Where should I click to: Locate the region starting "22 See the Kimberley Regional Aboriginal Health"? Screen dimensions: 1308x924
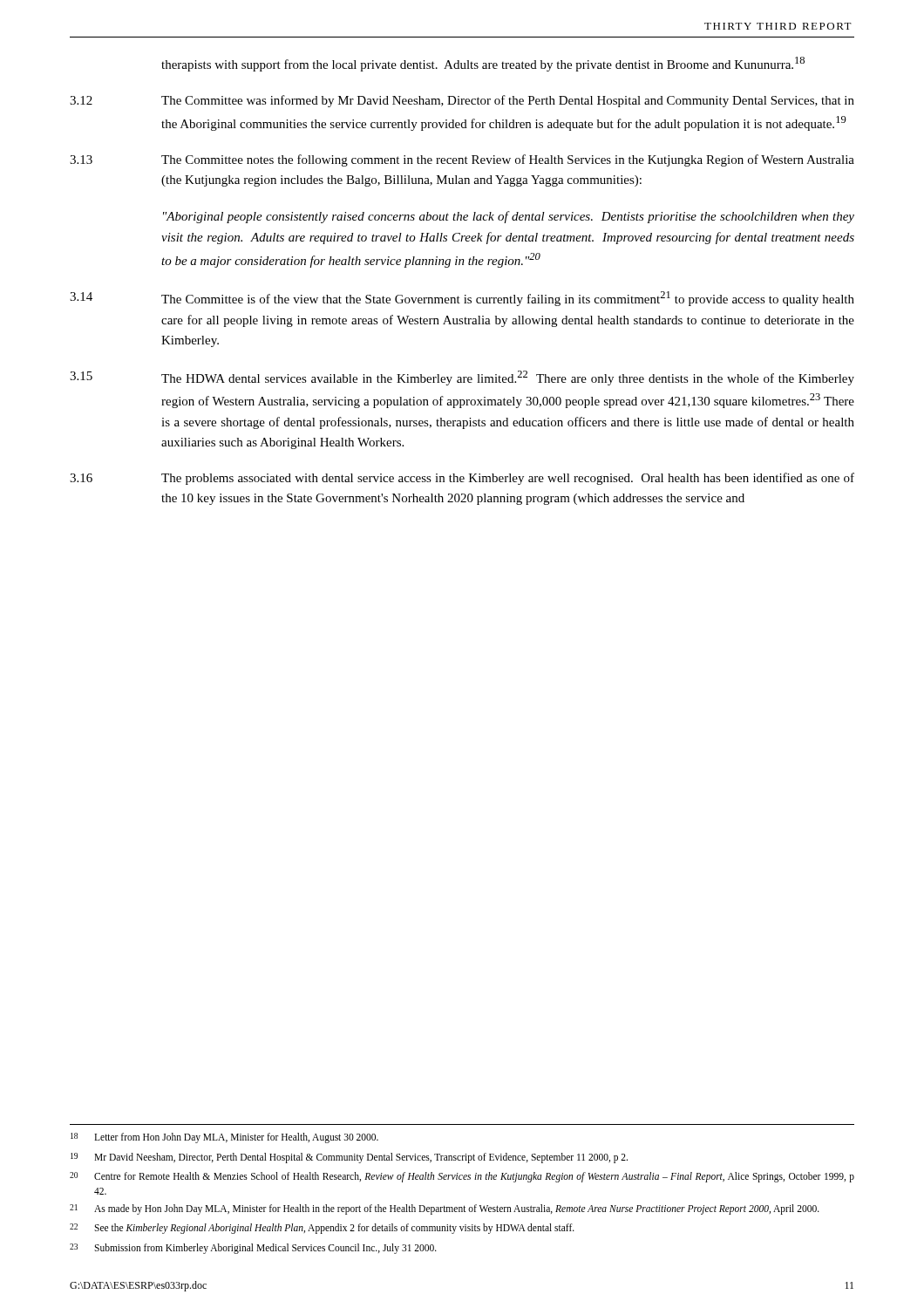pos(462,1229)
